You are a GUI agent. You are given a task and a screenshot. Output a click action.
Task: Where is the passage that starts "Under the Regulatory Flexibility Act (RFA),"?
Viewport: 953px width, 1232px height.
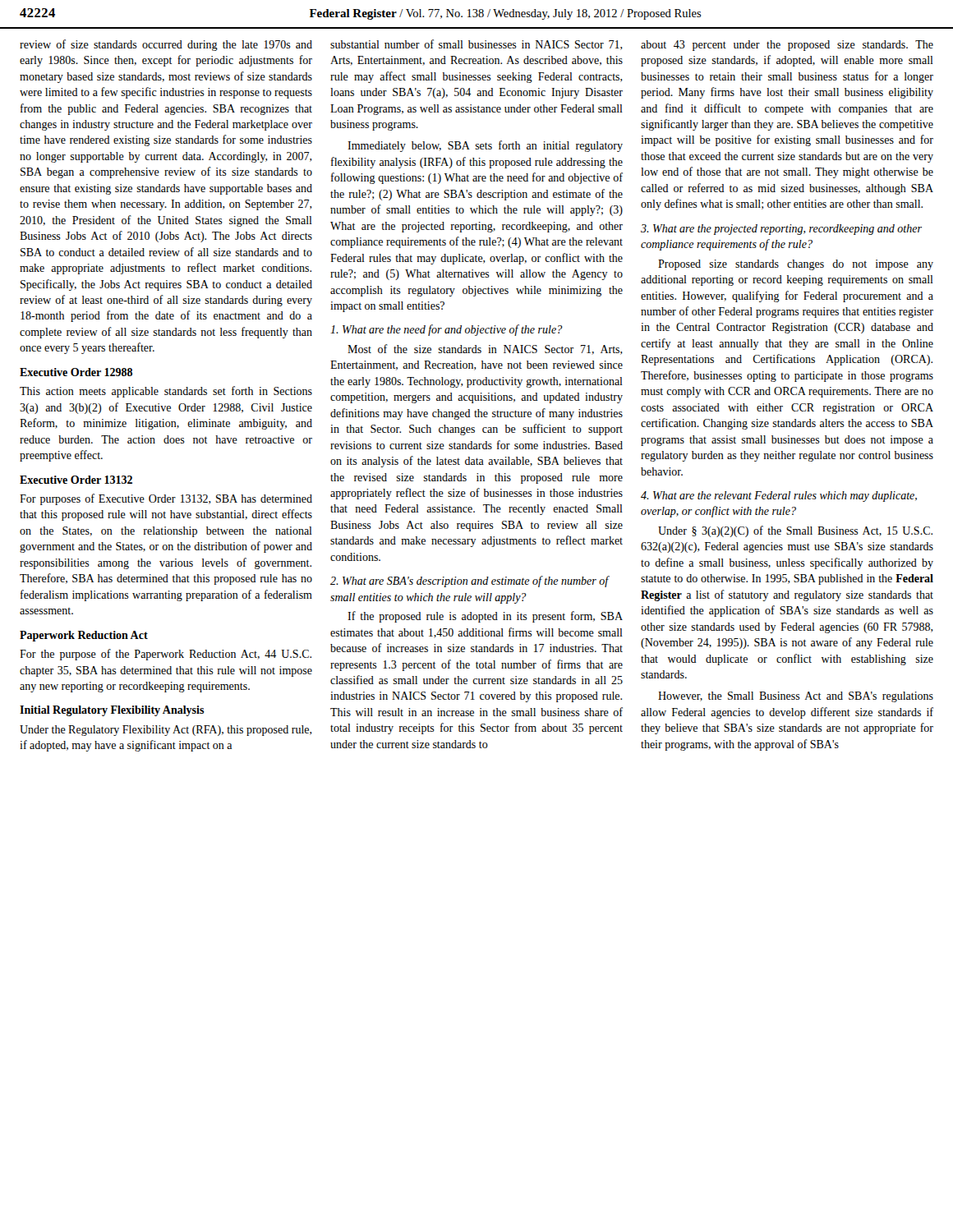[166, 738]
